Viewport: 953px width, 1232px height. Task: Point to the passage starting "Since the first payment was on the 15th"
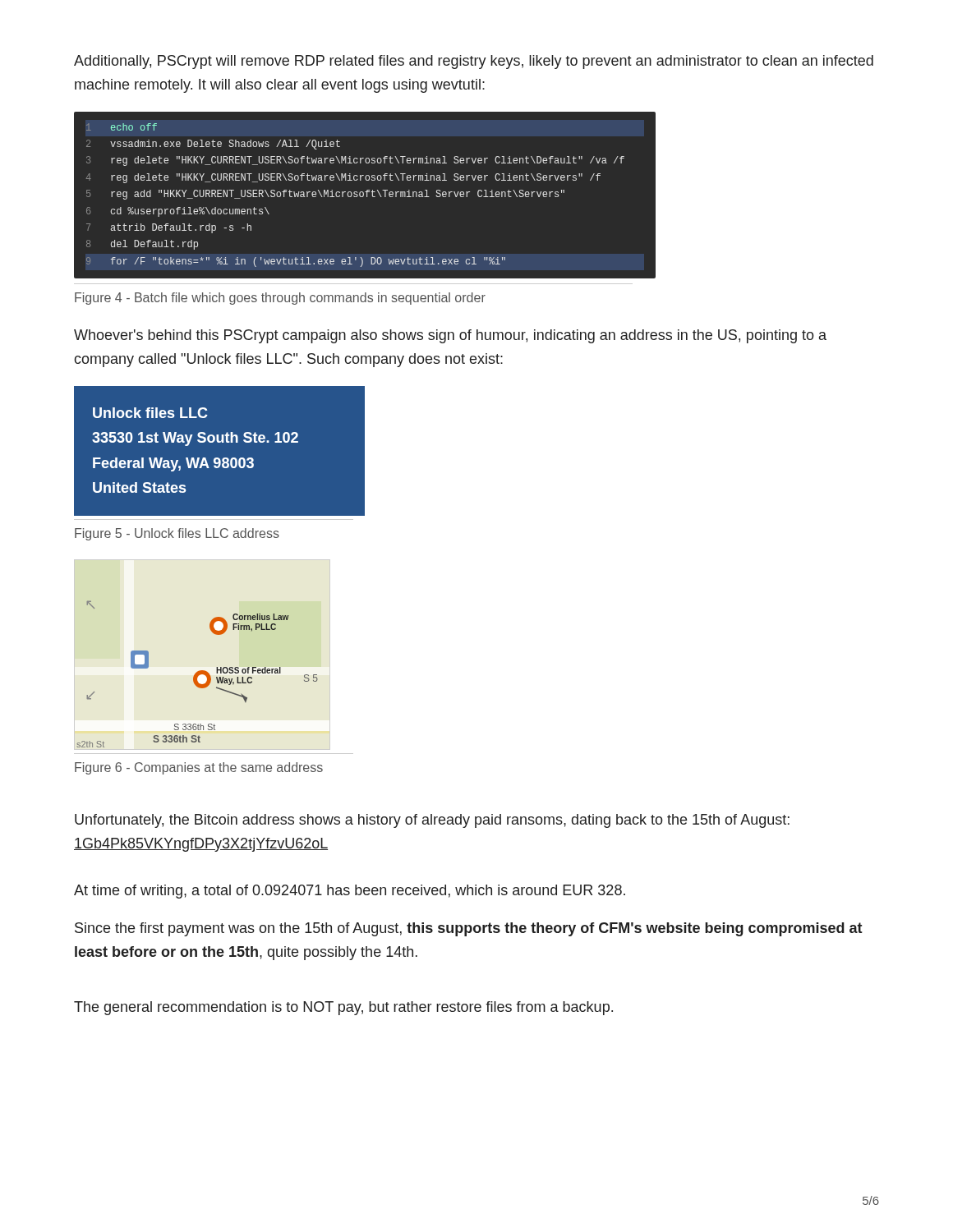(x=468, y=940)
